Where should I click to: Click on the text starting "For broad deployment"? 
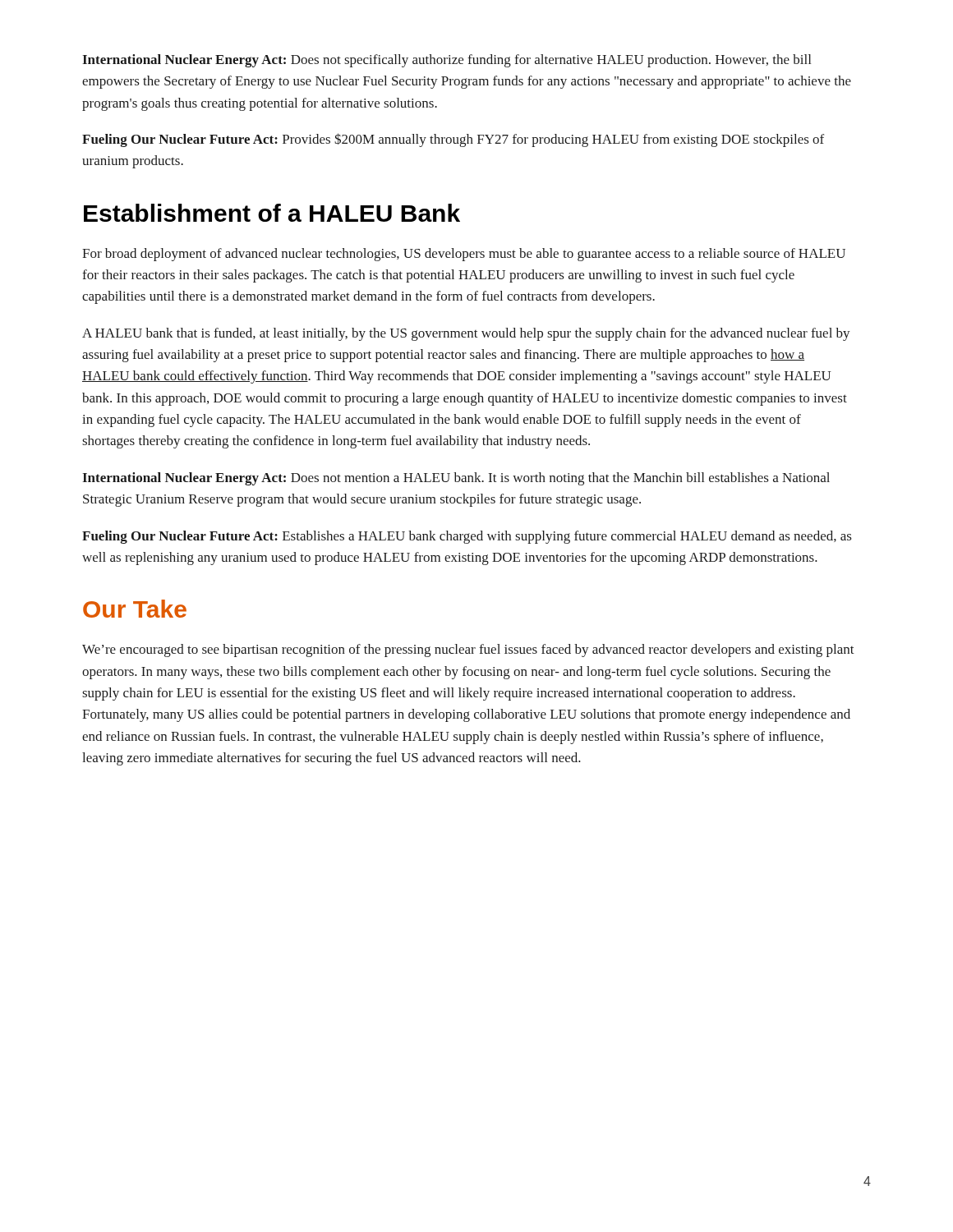pyautogui.click(x=468, y=275)
